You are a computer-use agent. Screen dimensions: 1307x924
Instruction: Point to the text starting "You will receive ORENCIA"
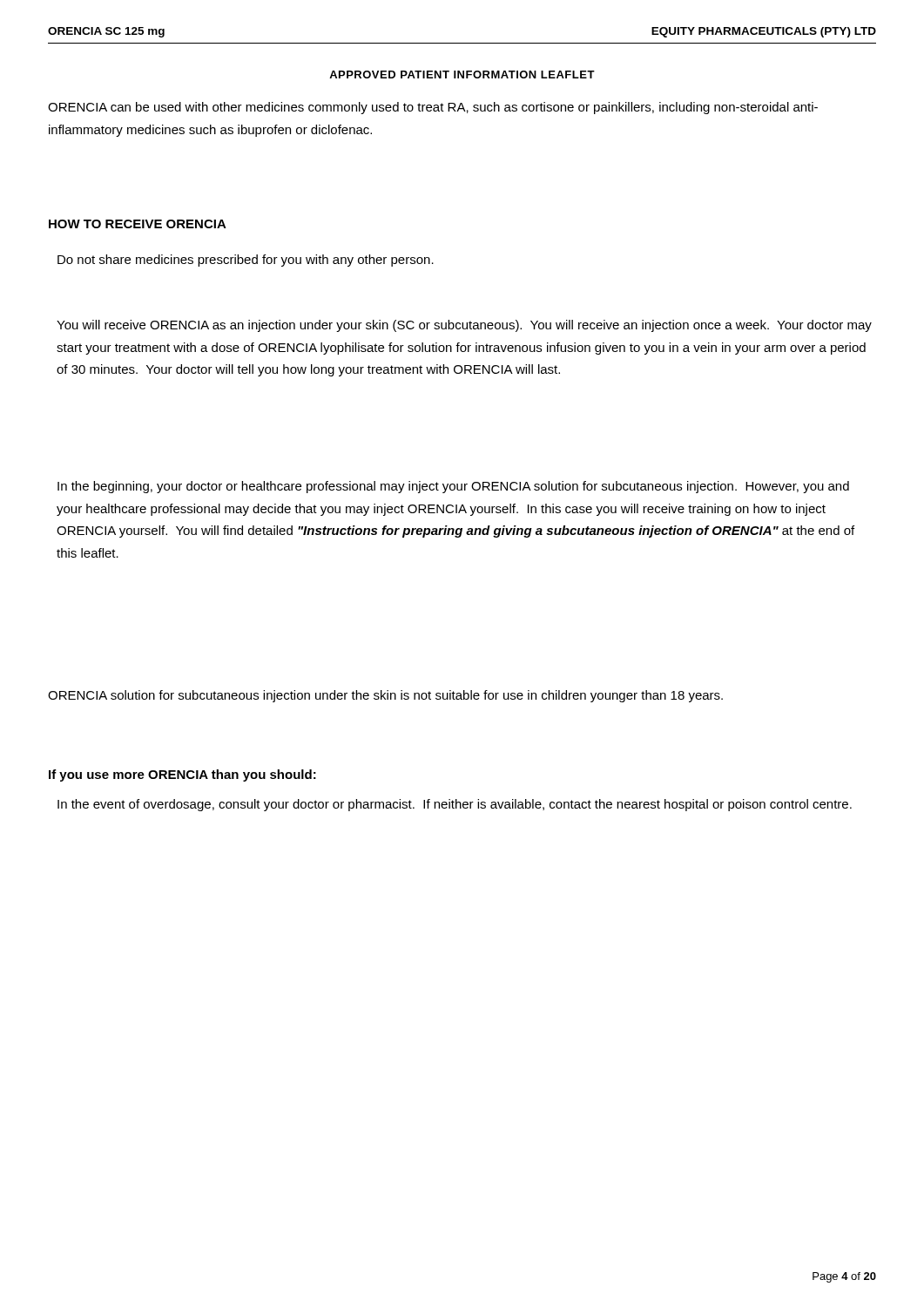464,347
